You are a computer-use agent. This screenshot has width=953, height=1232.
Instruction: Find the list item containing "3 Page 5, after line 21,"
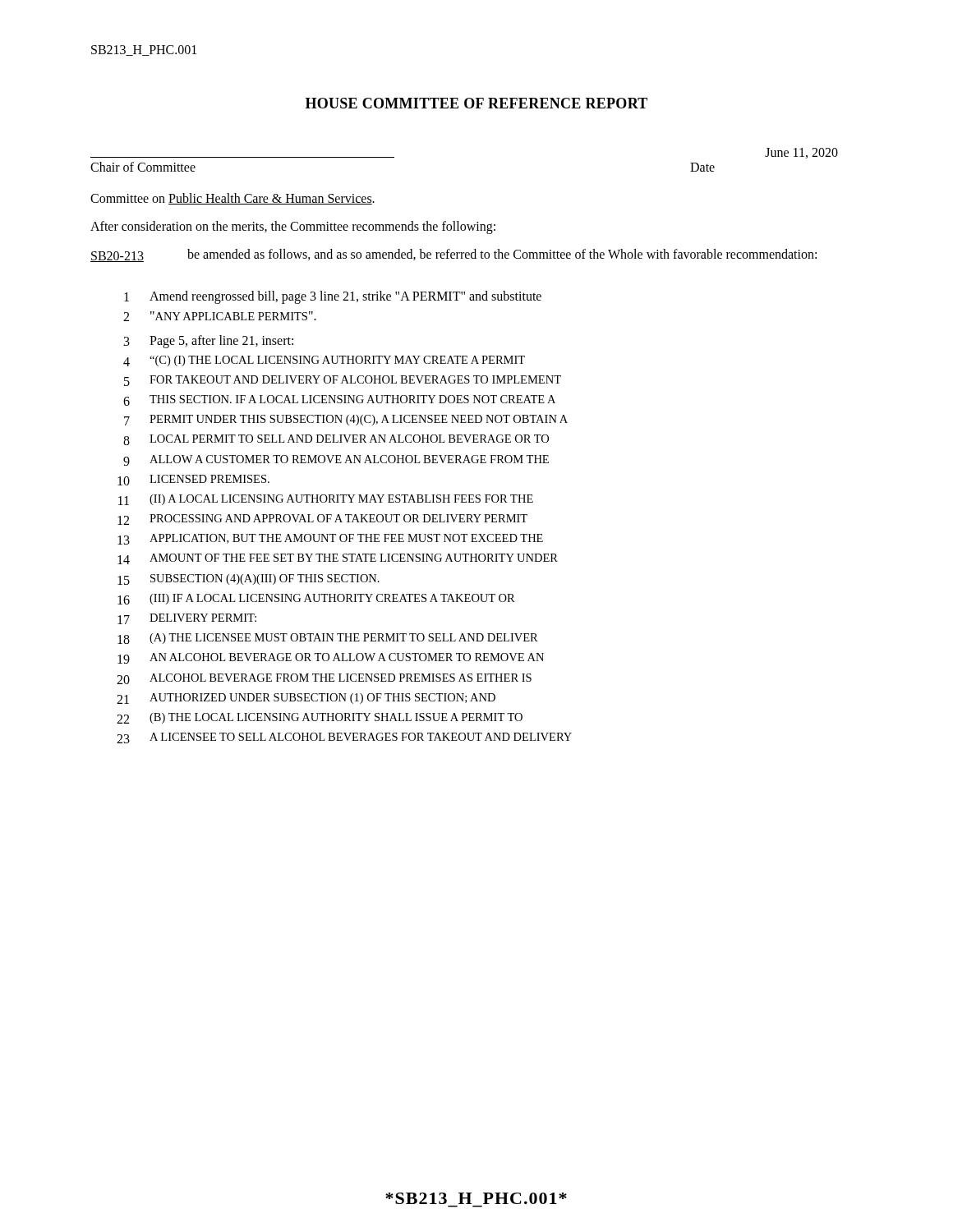[x=209, y=342]
